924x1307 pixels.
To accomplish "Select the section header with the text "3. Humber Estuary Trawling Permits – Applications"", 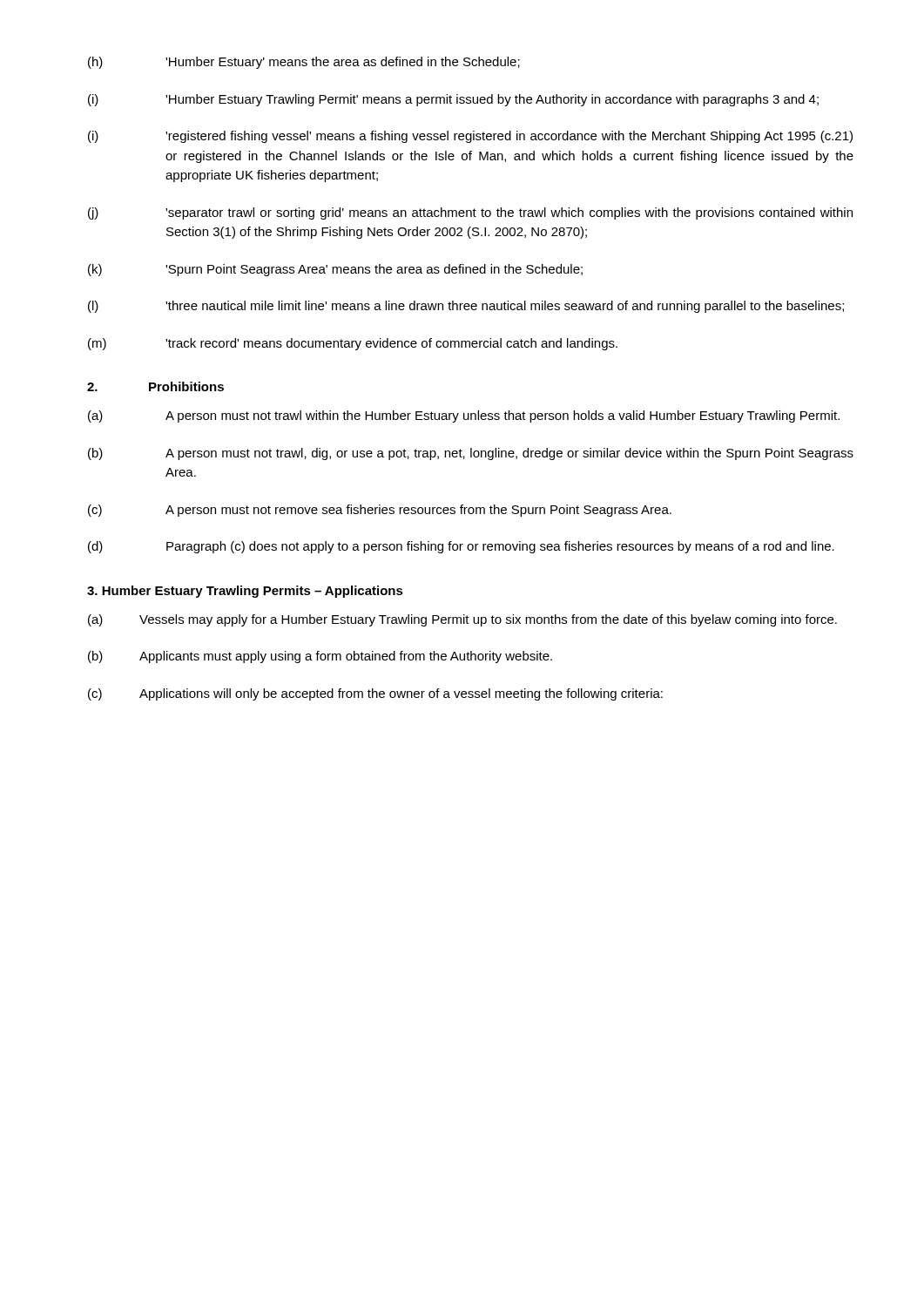I will 245,590.
